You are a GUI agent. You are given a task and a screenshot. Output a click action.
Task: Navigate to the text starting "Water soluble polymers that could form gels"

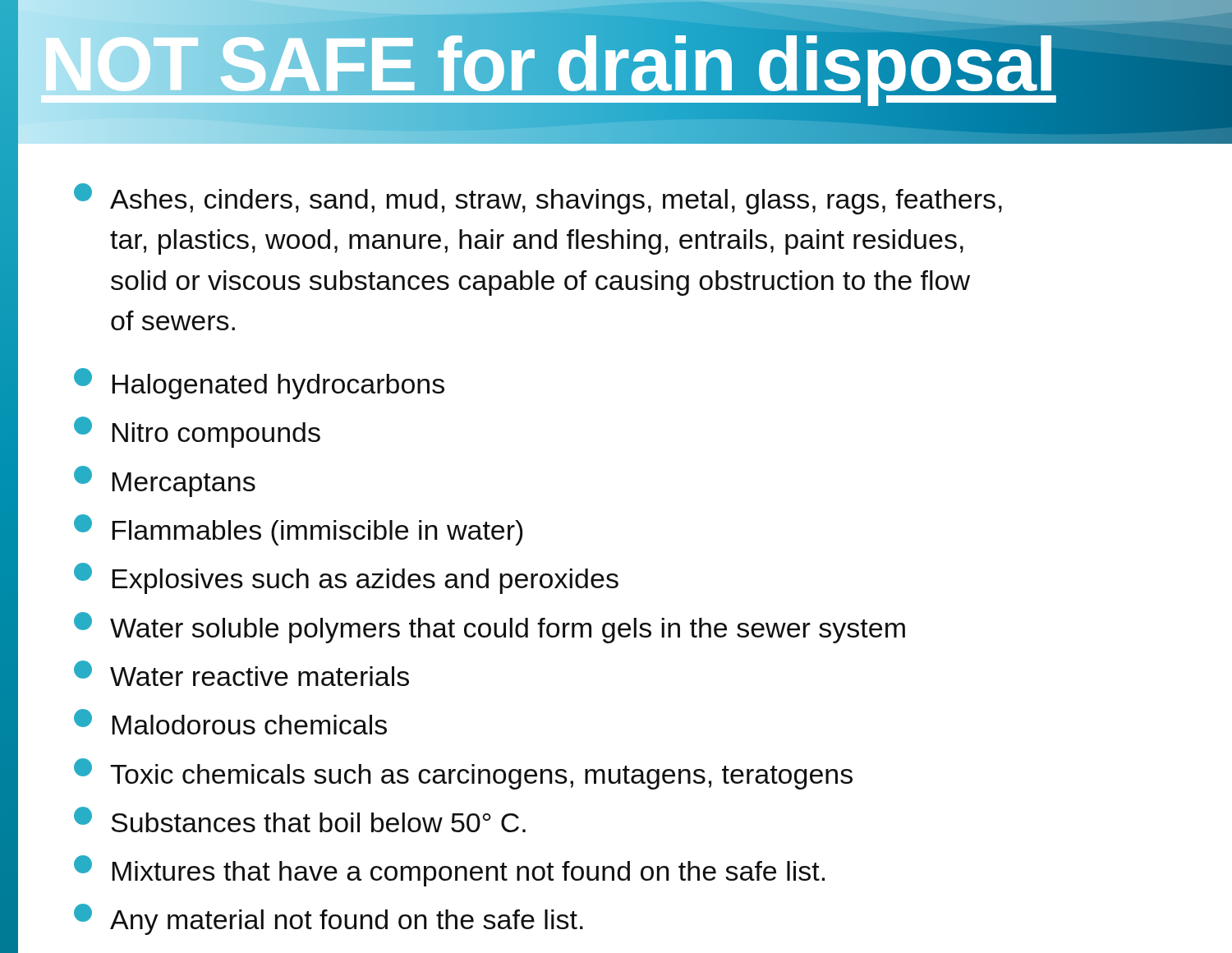[x=490, y=628]
